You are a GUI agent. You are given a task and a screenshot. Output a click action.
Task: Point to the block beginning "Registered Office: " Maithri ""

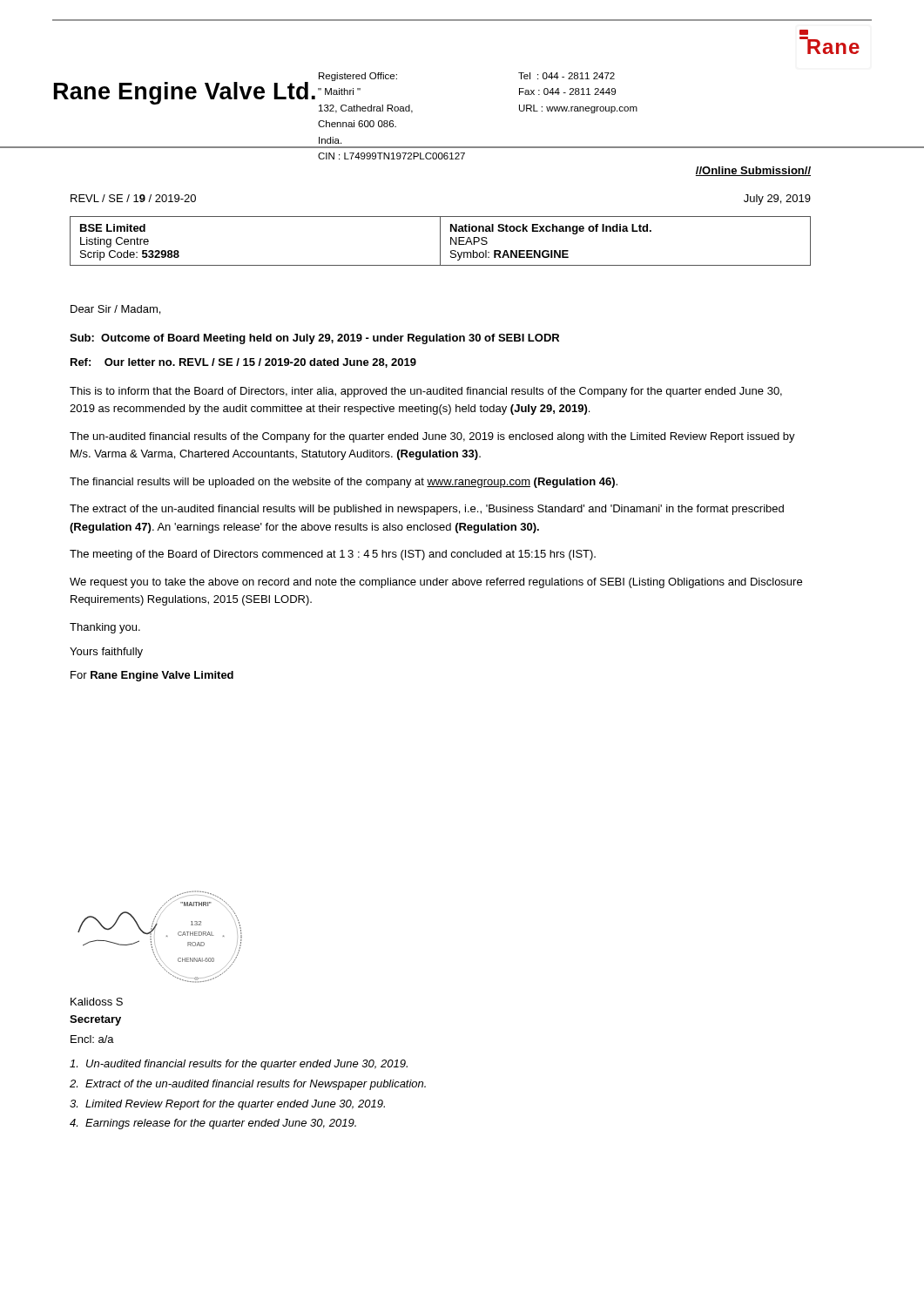[x=392, y=116]
